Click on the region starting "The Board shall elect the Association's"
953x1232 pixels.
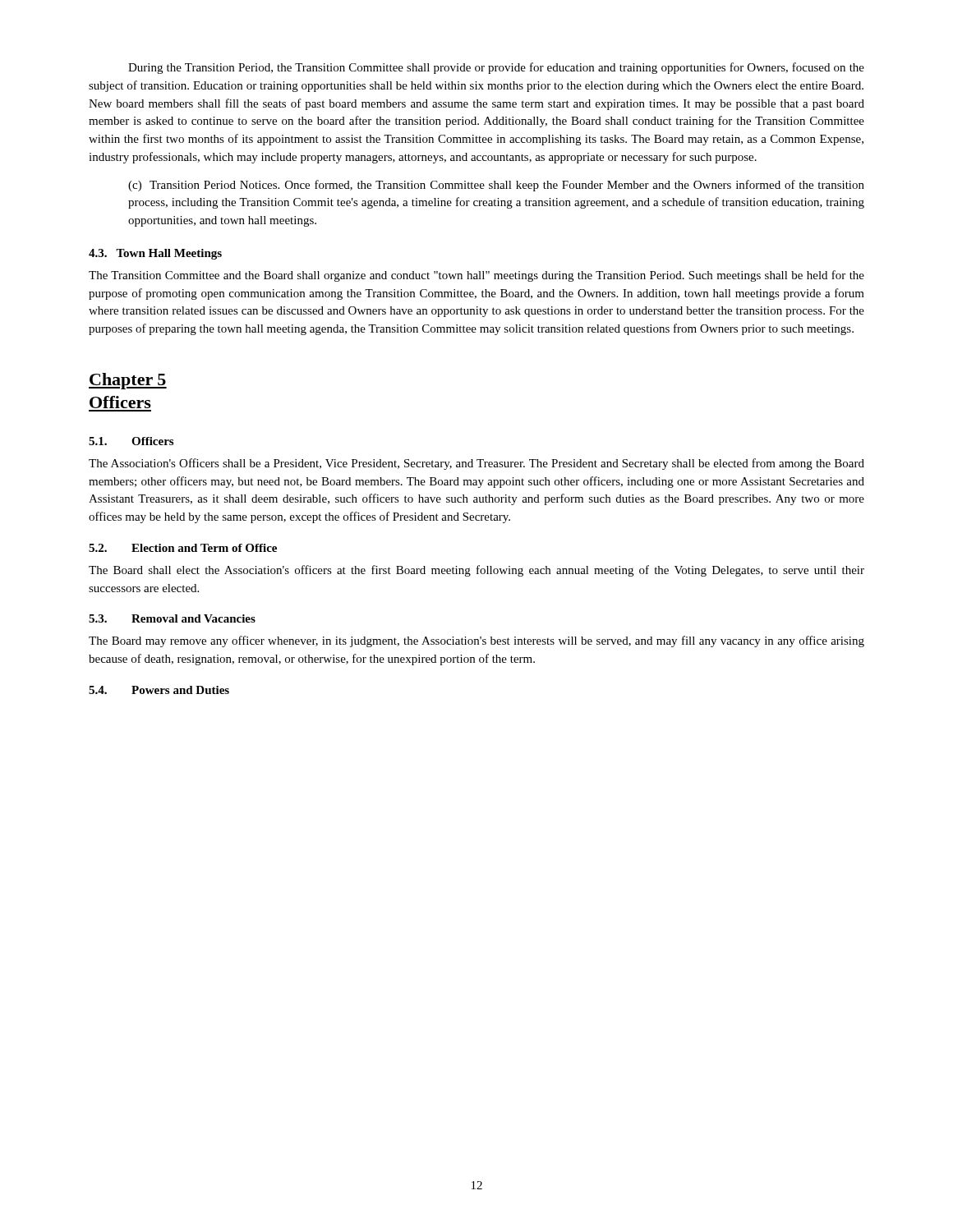(476, 580)
